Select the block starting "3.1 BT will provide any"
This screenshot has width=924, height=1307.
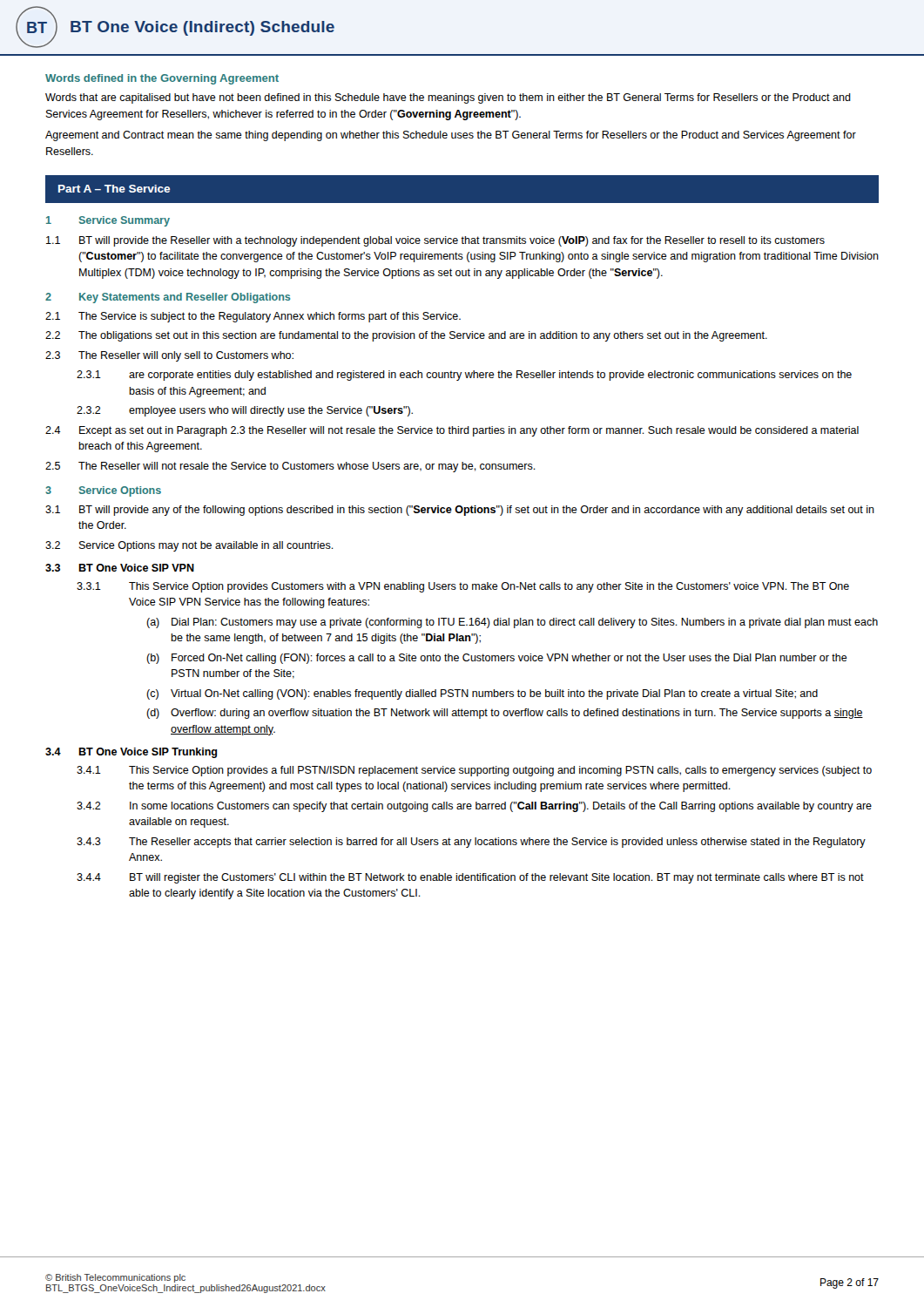click(462, 518)
